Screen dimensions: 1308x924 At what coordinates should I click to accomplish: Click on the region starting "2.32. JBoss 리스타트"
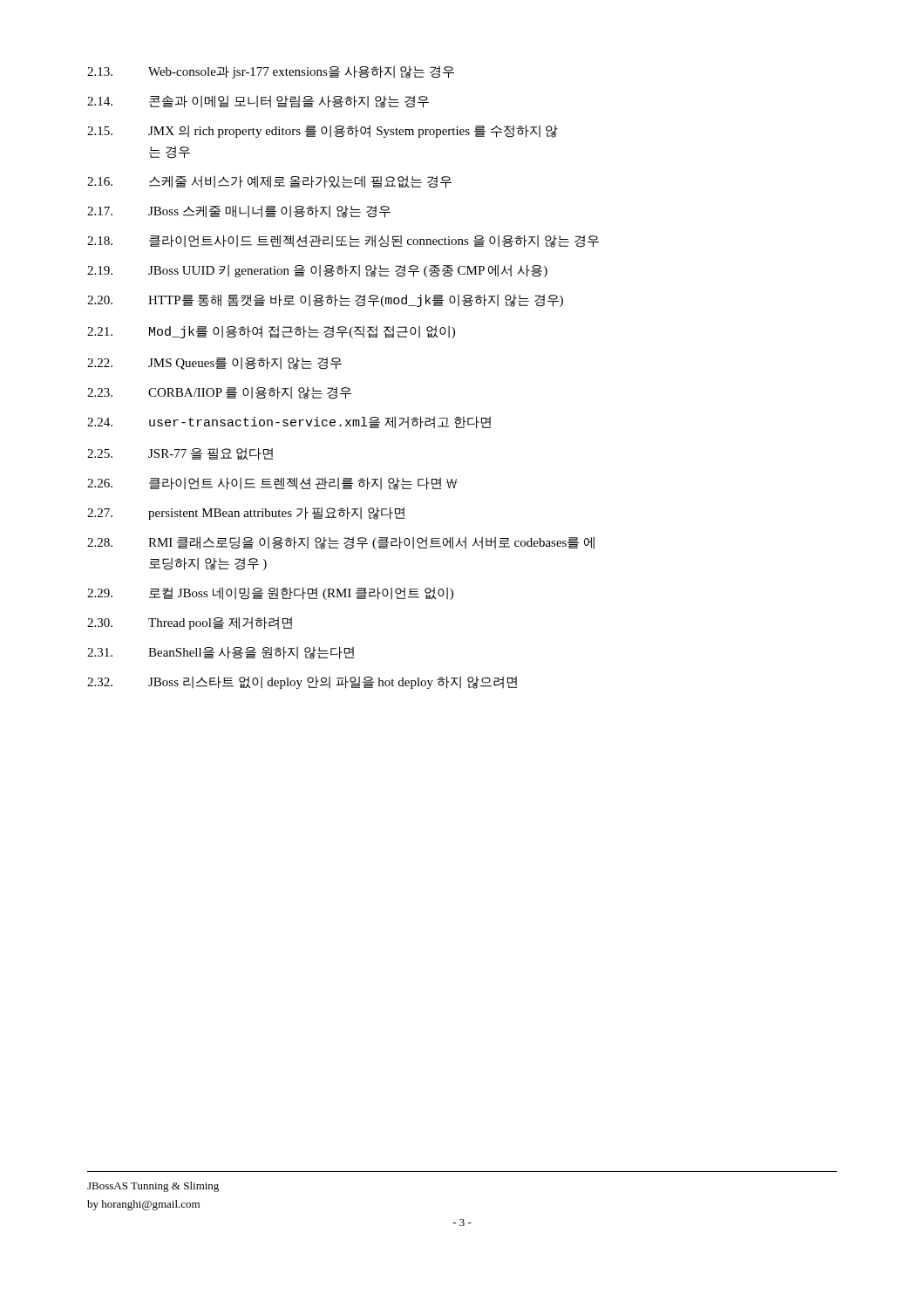pos(462,682)
